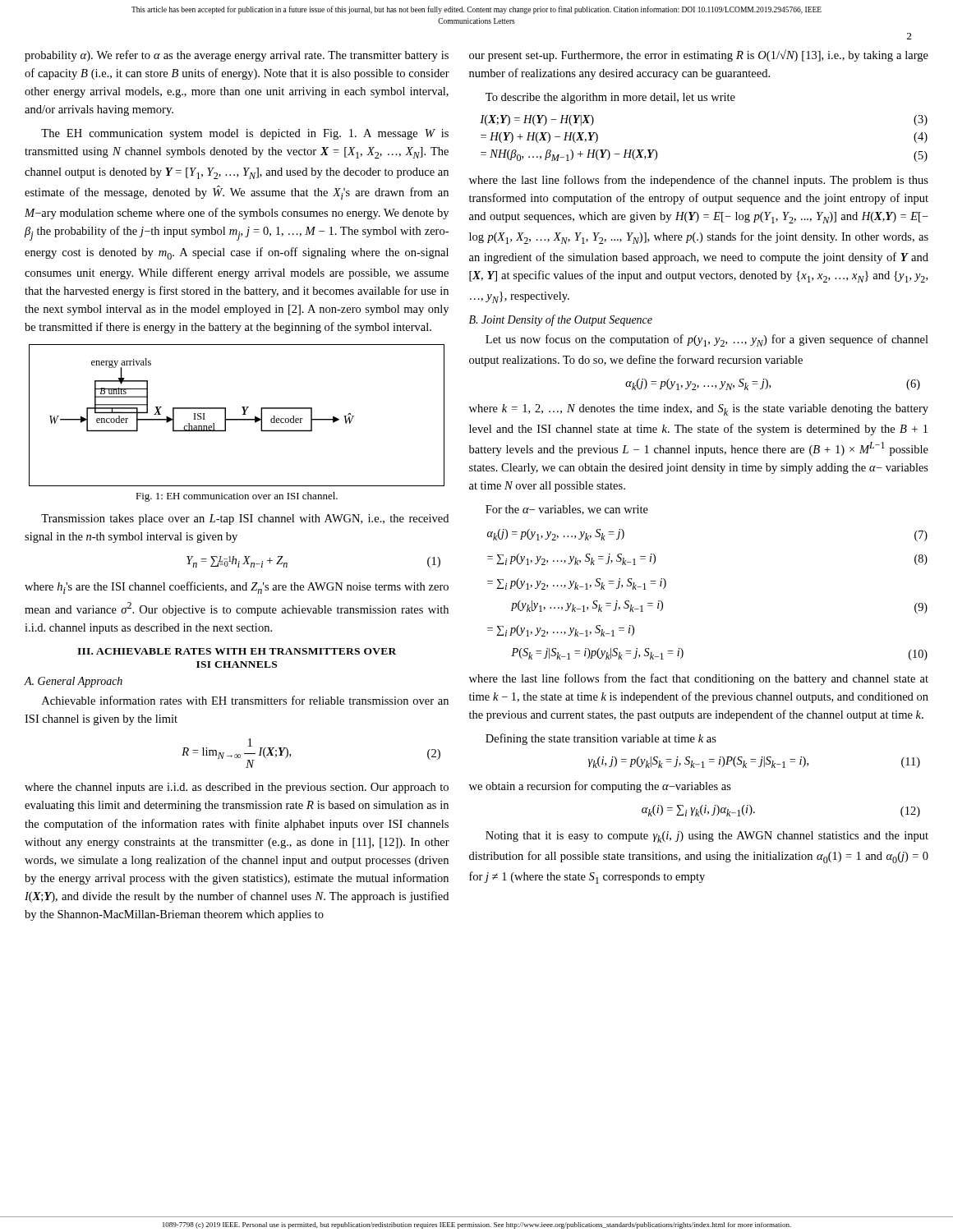Find the text block that says "where the channel inputs are"
953x1232 pixels.
237,851
